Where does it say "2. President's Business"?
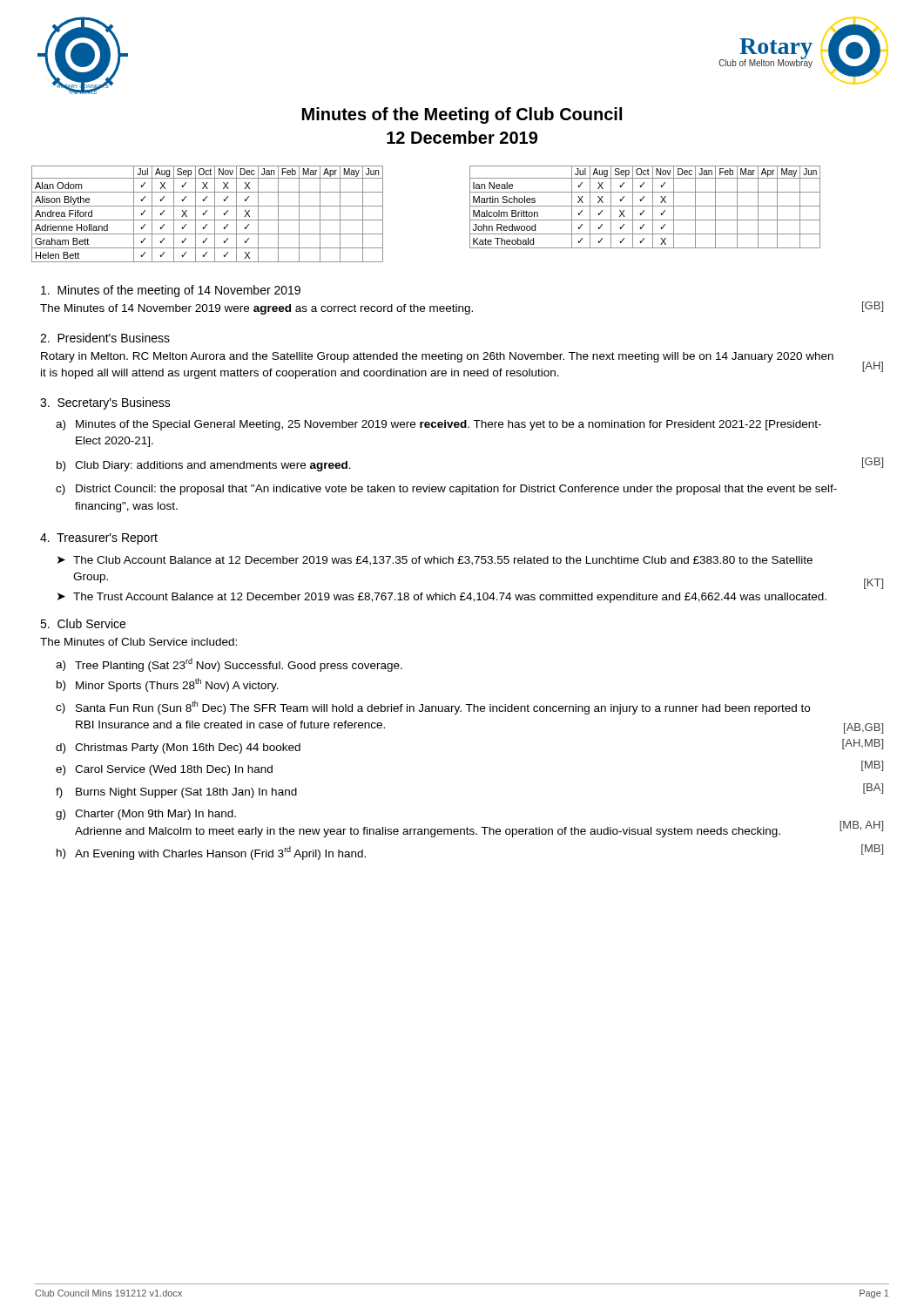Viewport: 924px width, 1307px height. click(x=105, y=338)
